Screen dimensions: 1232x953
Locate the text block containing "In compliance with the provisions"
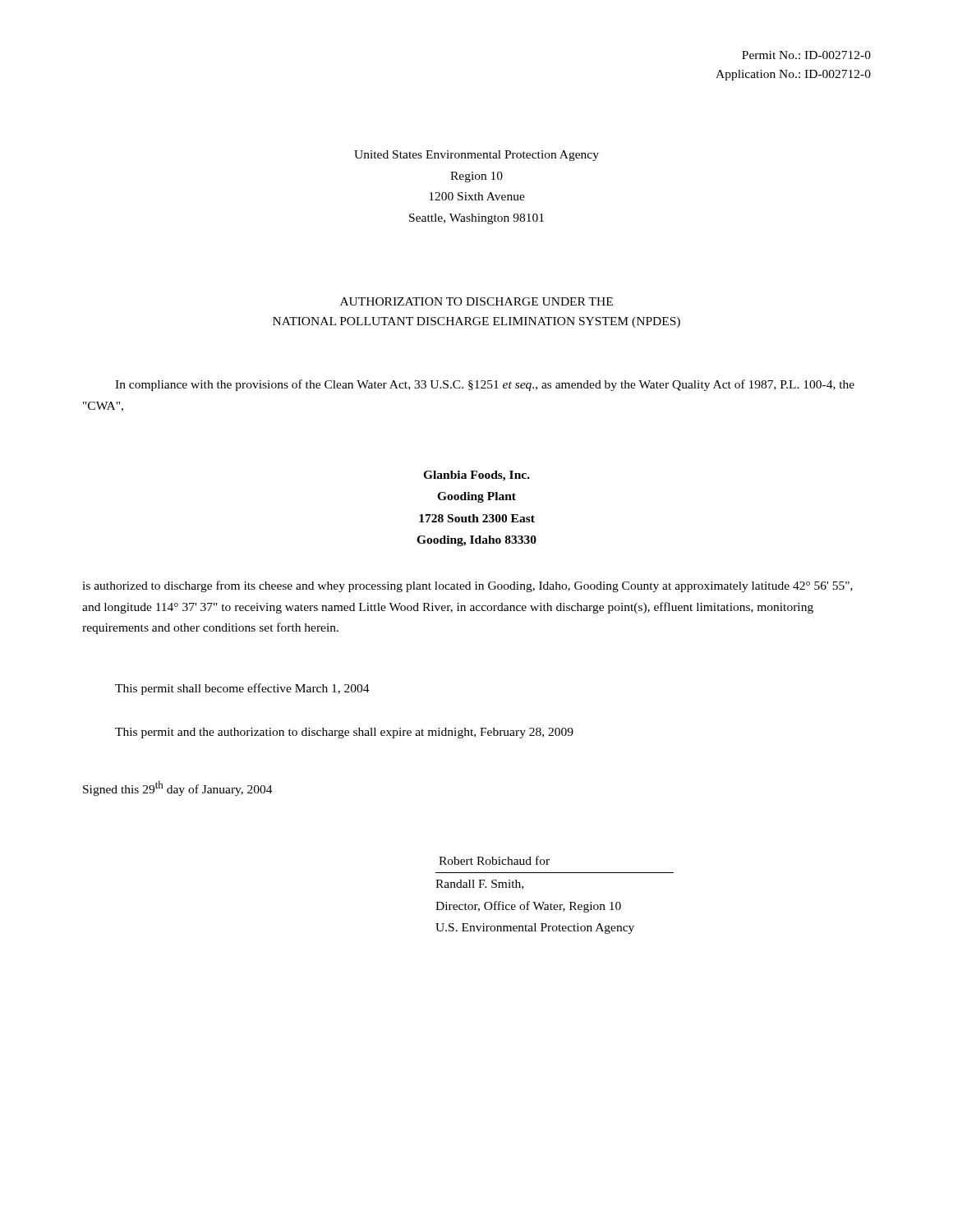468,394
